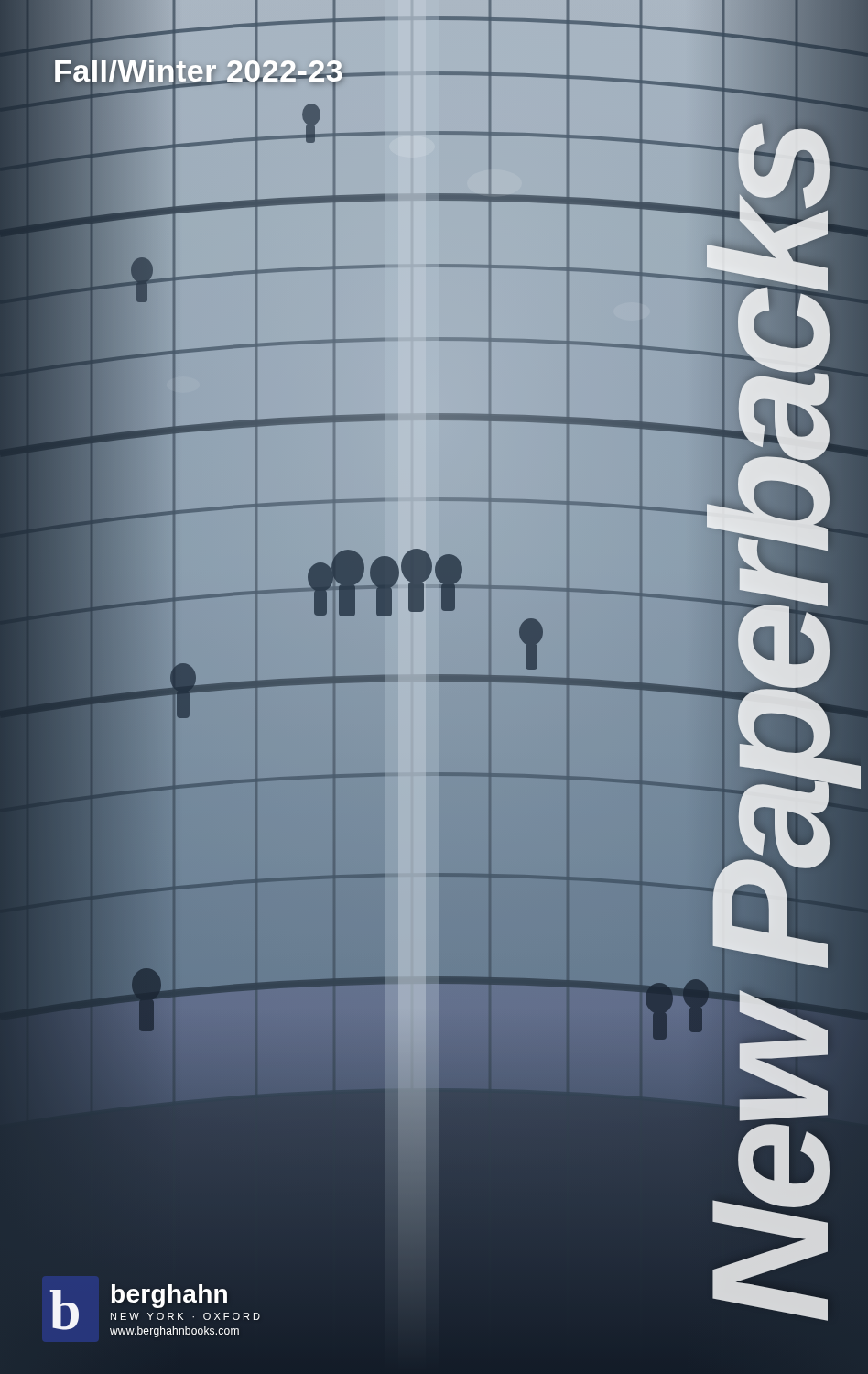The image size is (868, 1374).
Task: Locate the title containing "New Paperbacks"
Action: [776, 673]
